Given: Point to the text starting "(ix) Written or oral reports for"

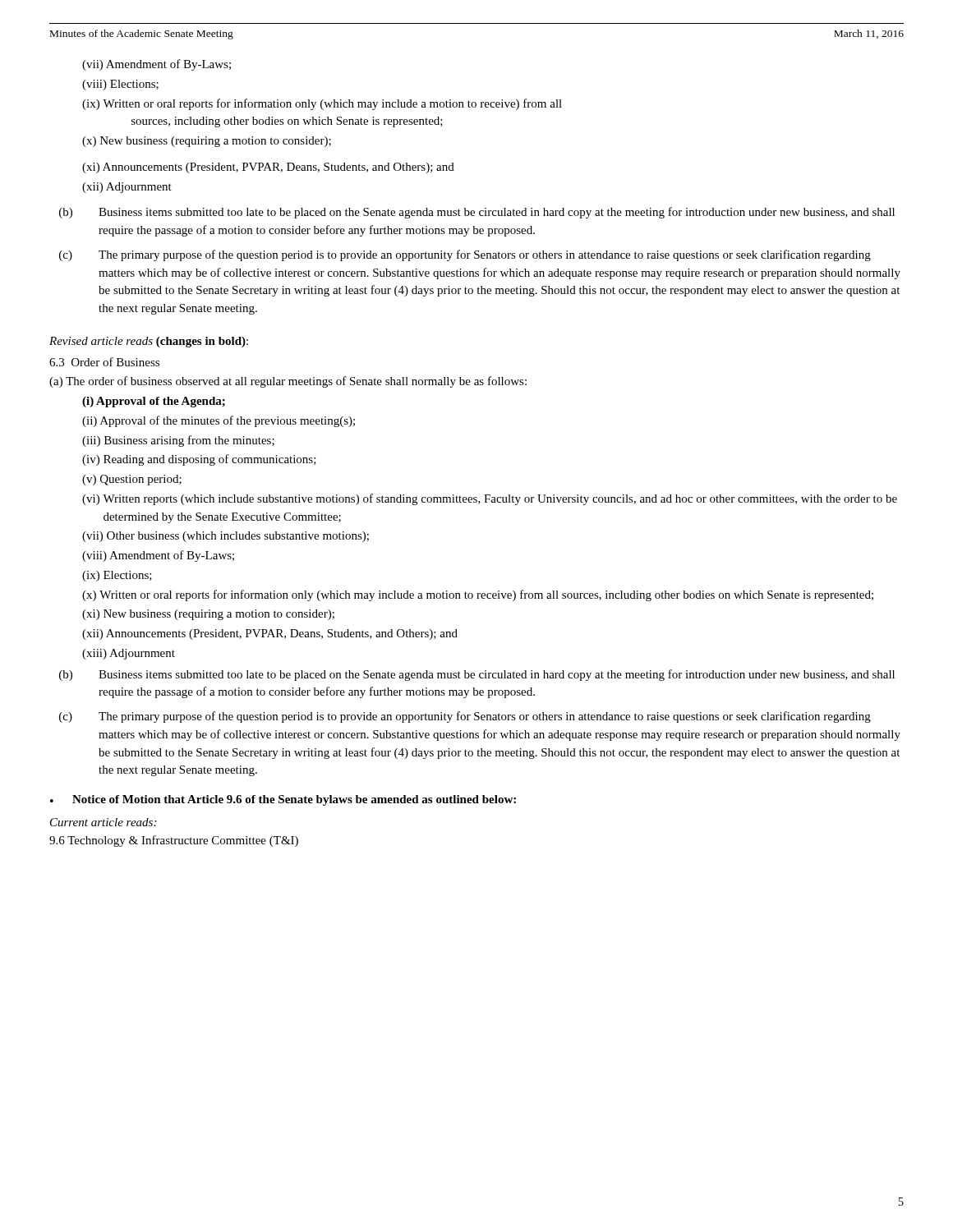Looking at the screenshot, I should point(322,113).
